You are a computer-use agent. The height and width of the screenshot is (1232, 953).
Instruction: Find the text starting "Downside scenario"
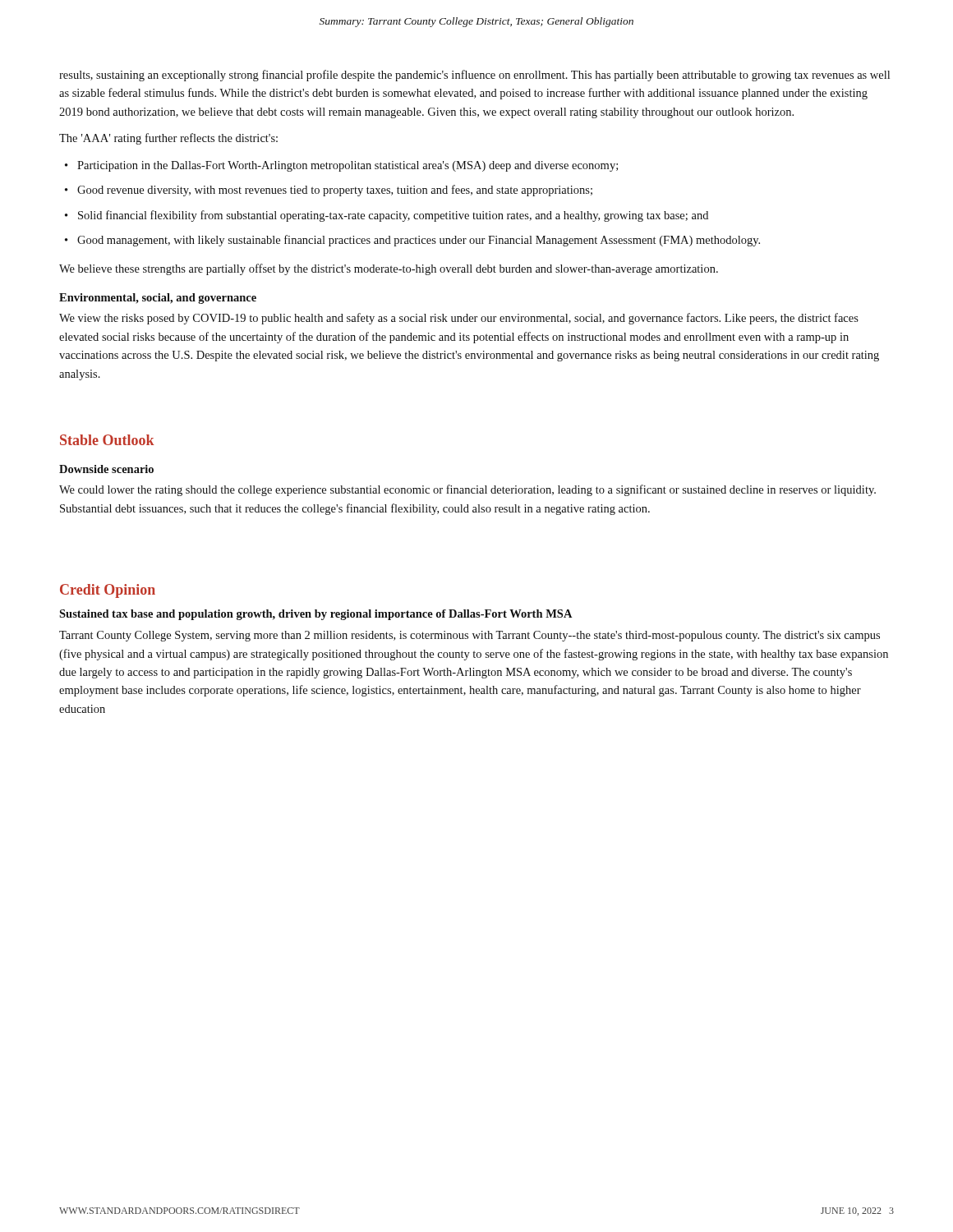pos(107,469)
